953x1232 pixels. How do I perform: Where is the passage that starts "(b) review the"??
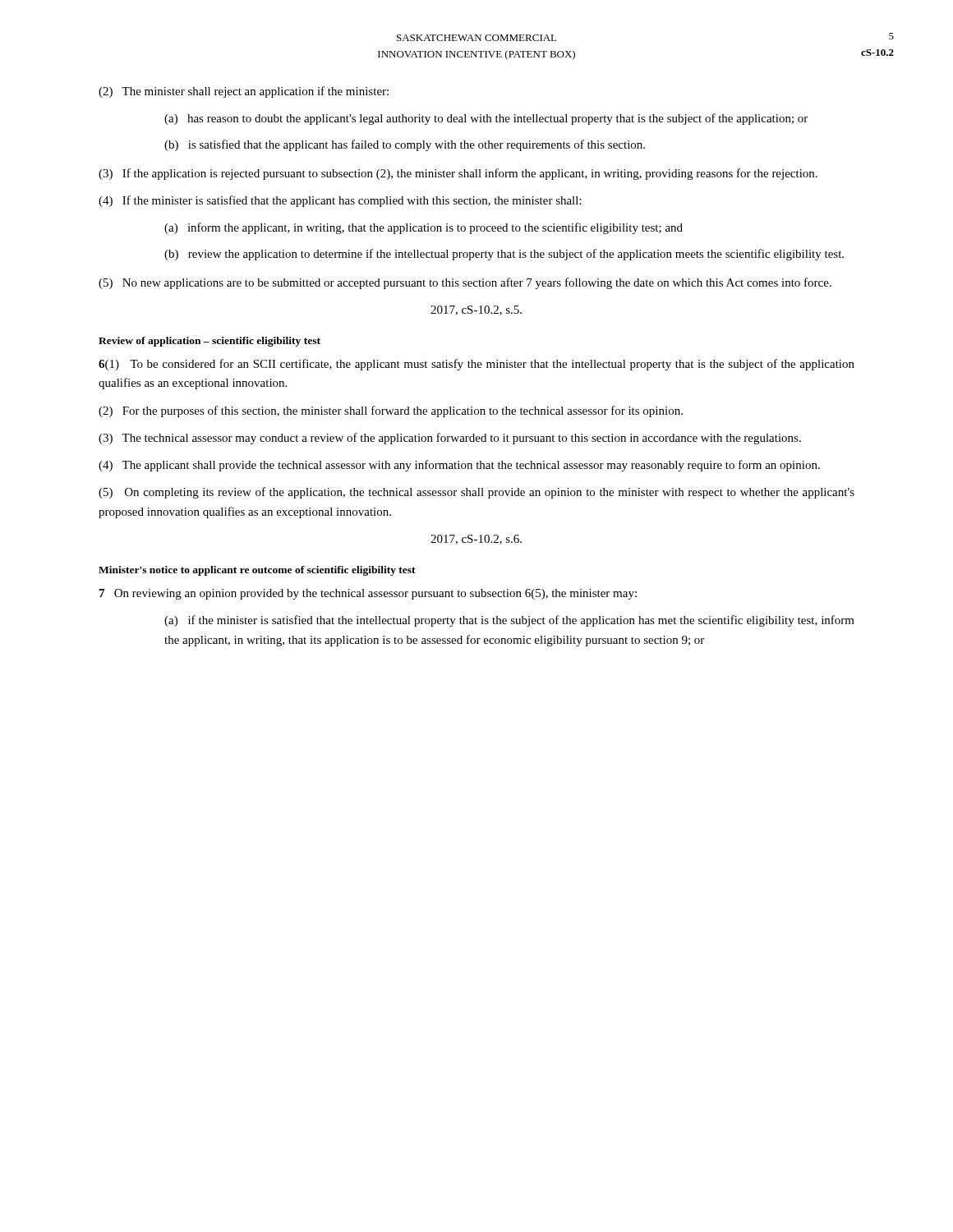click(504, 253)
